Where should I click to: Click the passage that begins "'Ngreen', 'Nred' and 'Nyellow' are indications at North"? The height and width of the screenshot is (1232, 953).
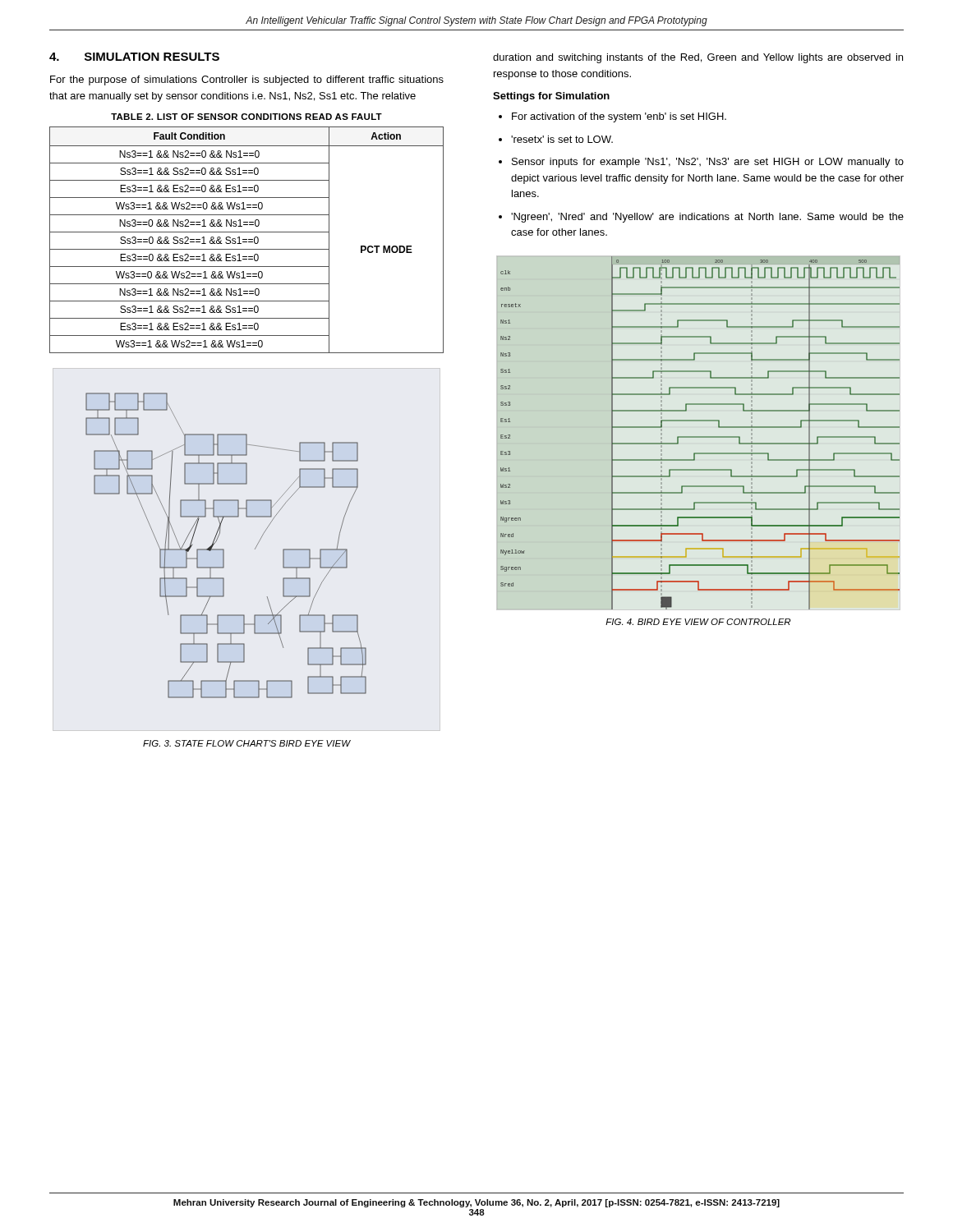point(707,224)
